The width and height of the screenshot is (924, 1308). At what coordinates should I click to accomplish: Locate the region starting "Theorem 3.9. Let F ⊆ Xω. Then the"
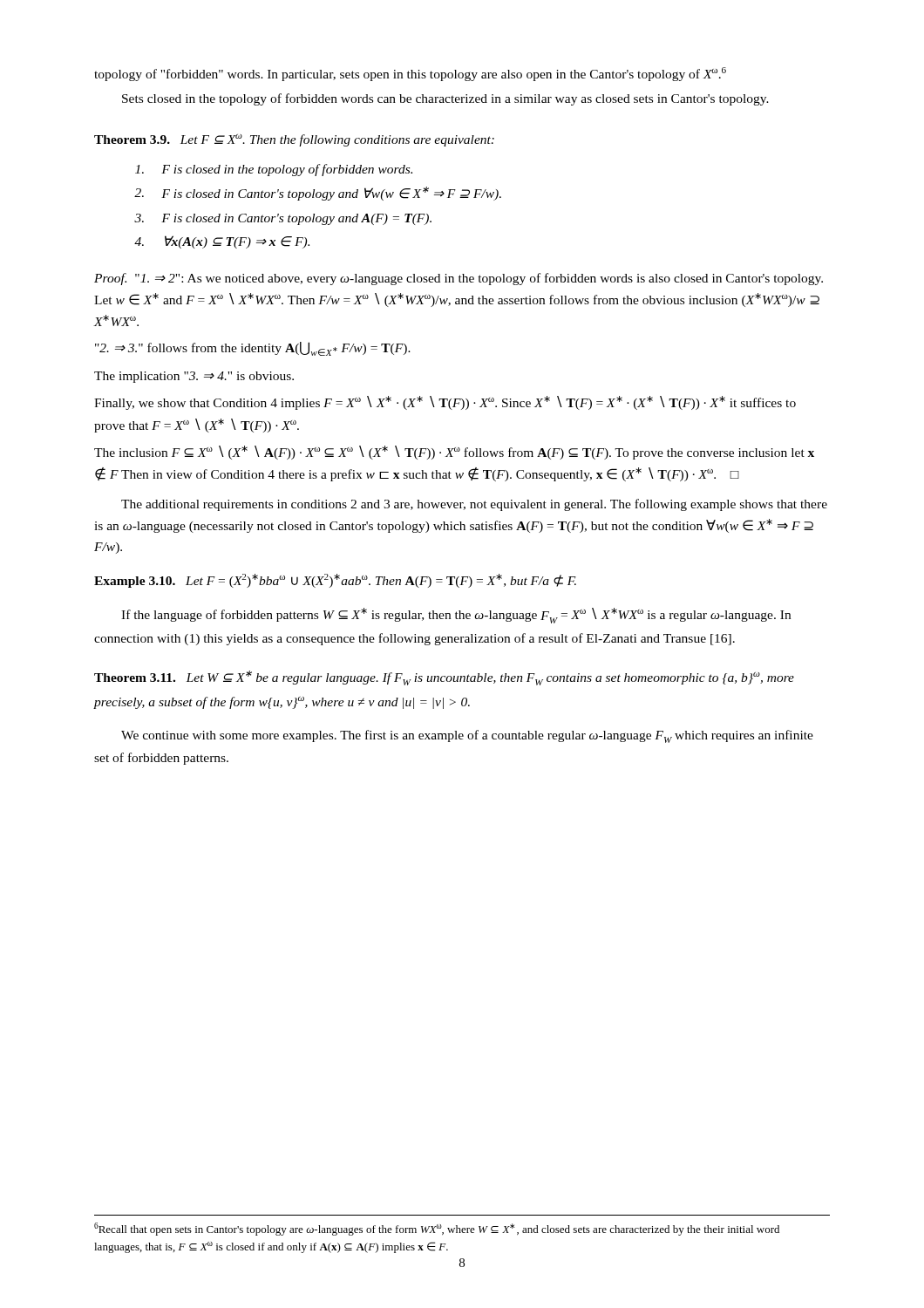[295, 138]
